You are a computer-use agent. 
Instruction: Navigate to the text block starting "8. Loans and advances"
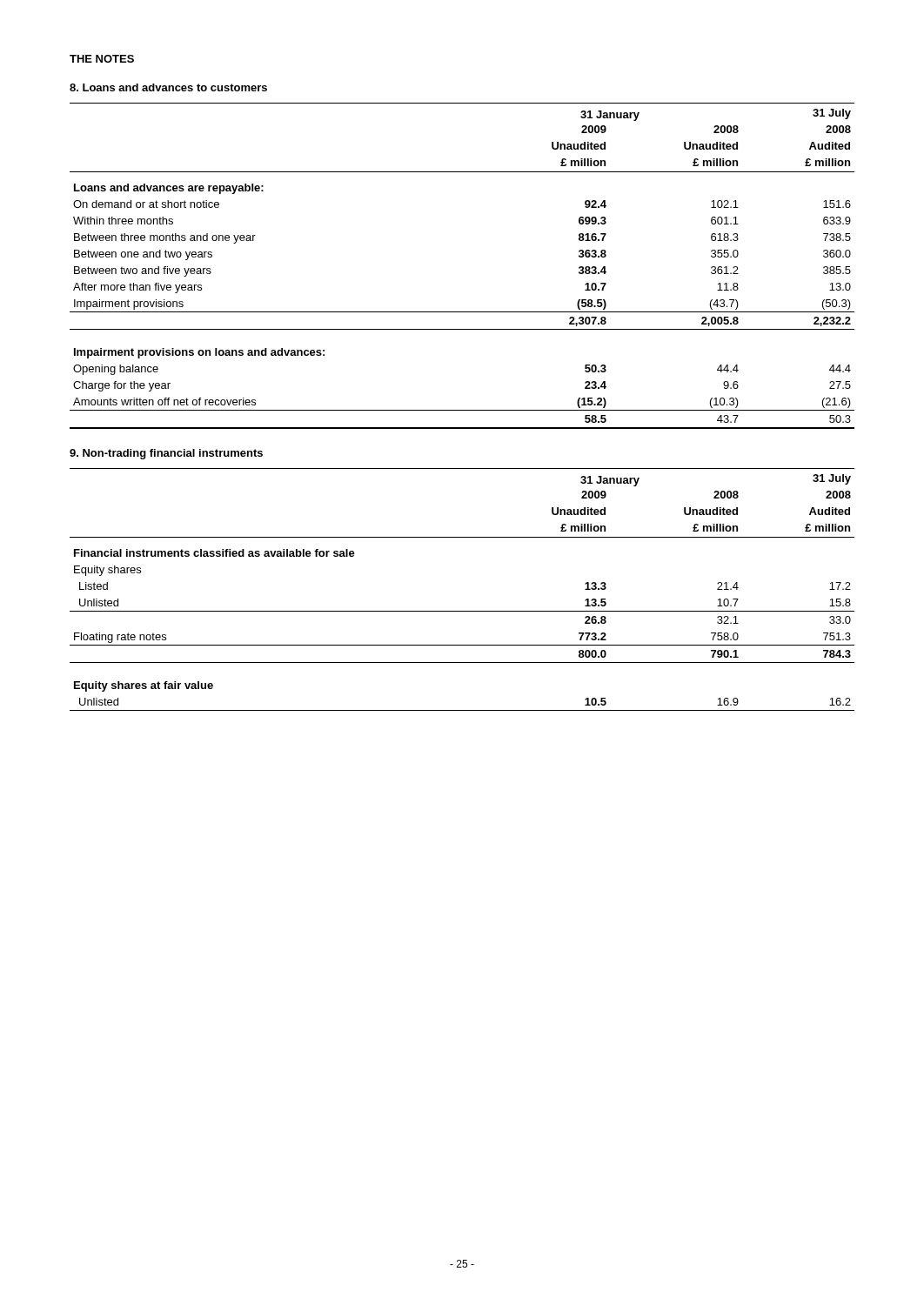169,87
